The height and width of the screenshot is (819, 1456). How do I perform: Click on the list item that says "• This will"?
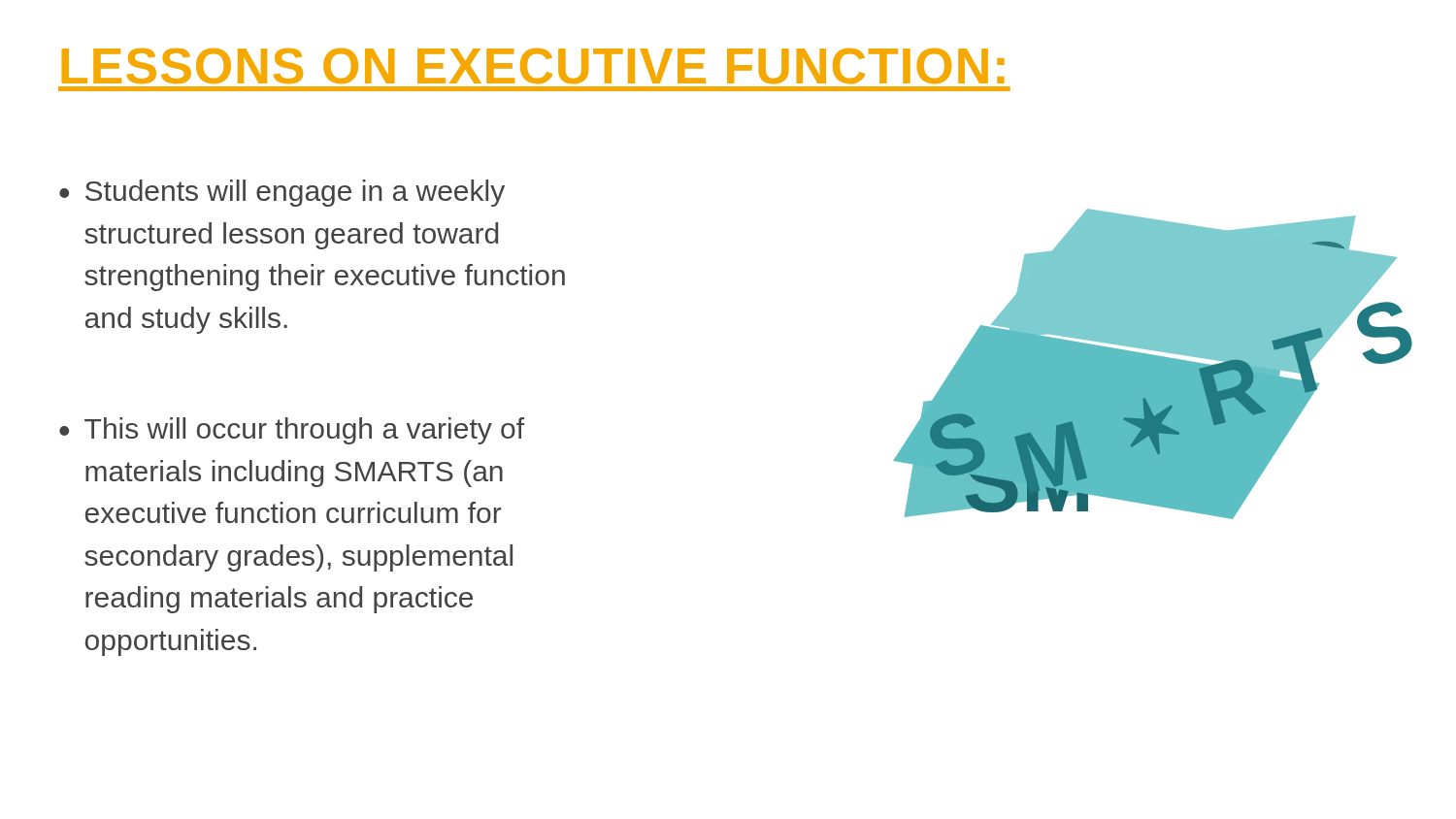(330, 534)
